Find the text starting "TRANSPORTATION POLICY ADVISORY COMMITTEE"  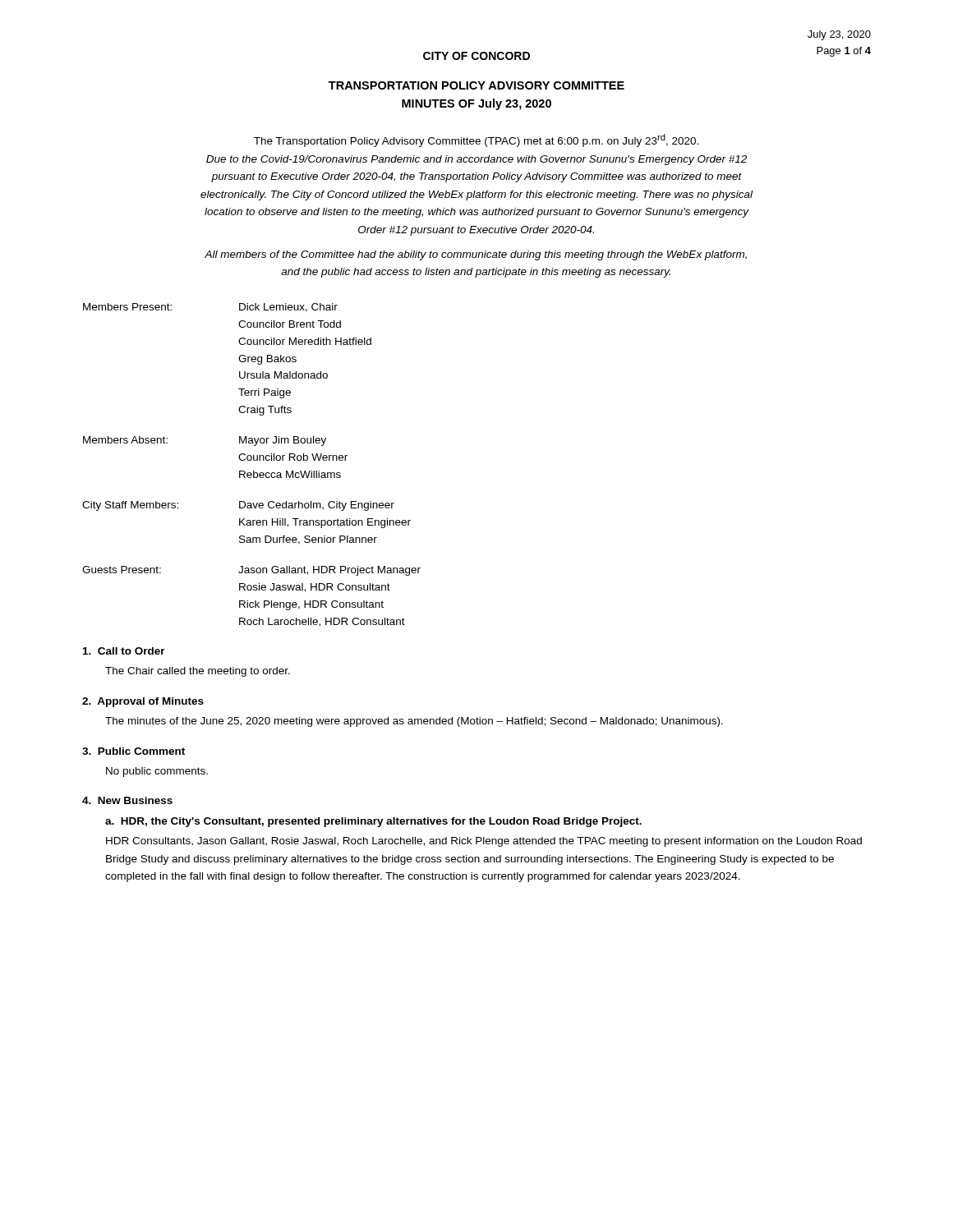point(476,95)
